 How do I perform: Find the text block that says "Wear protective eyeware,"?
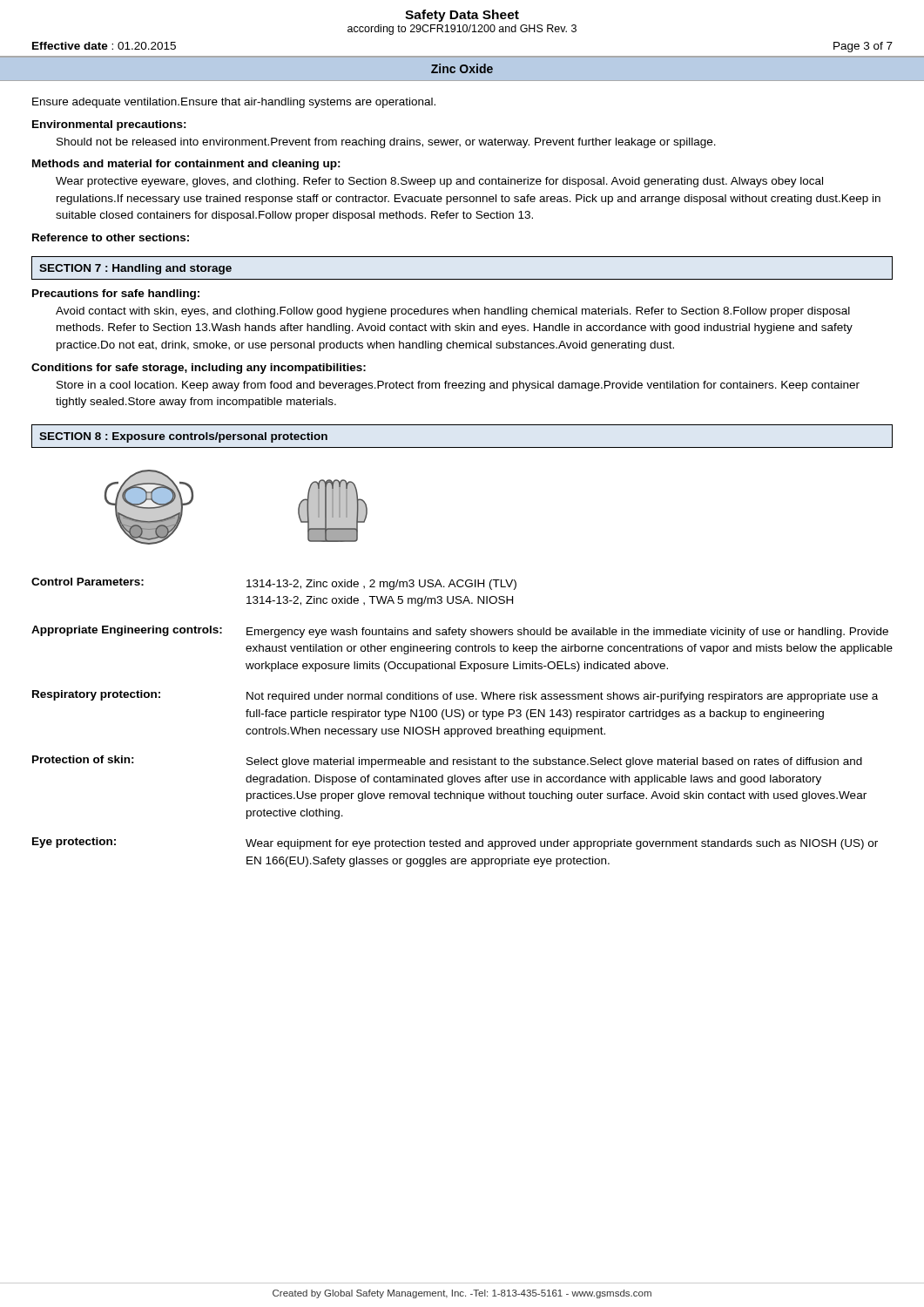tap(468, 198)
